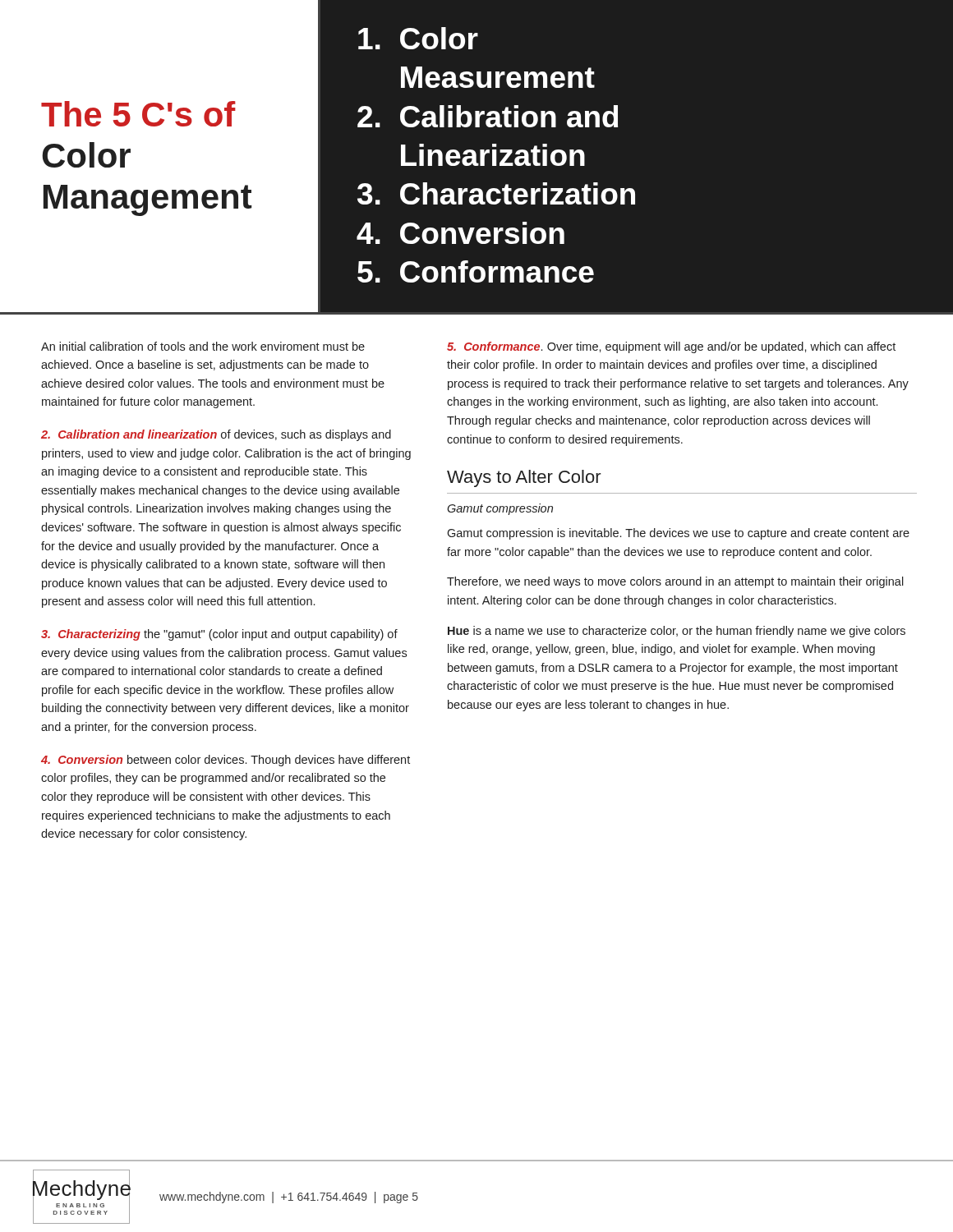Screen dimensions: 1232x953
Task: Point to the text block starting "2. Calibration and Linearization"
Action: pyautogui.click(x=488, y=136)
